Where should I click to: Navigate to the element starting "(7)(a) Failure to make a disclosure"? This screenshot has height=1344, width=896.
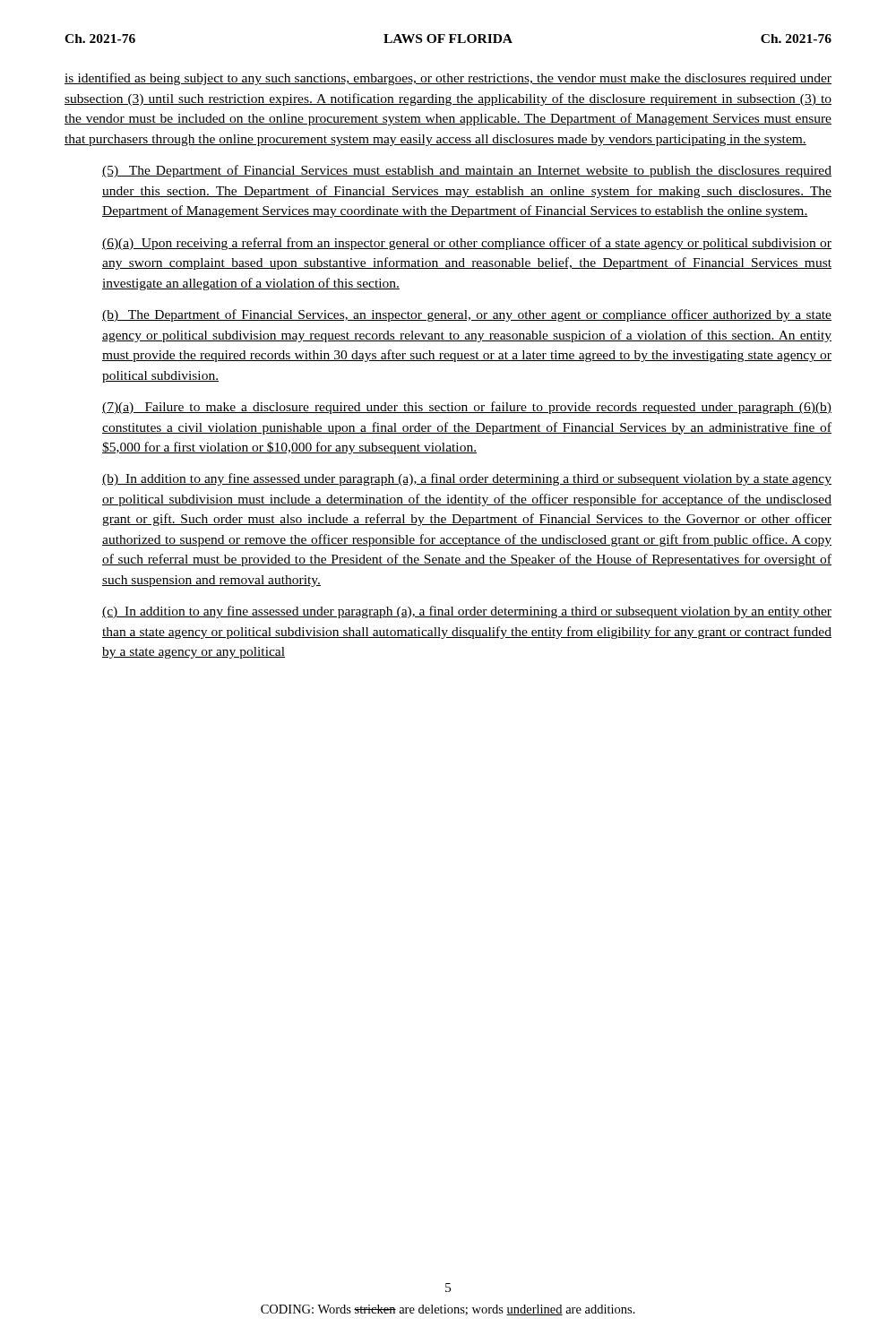(x=467, y=427)
